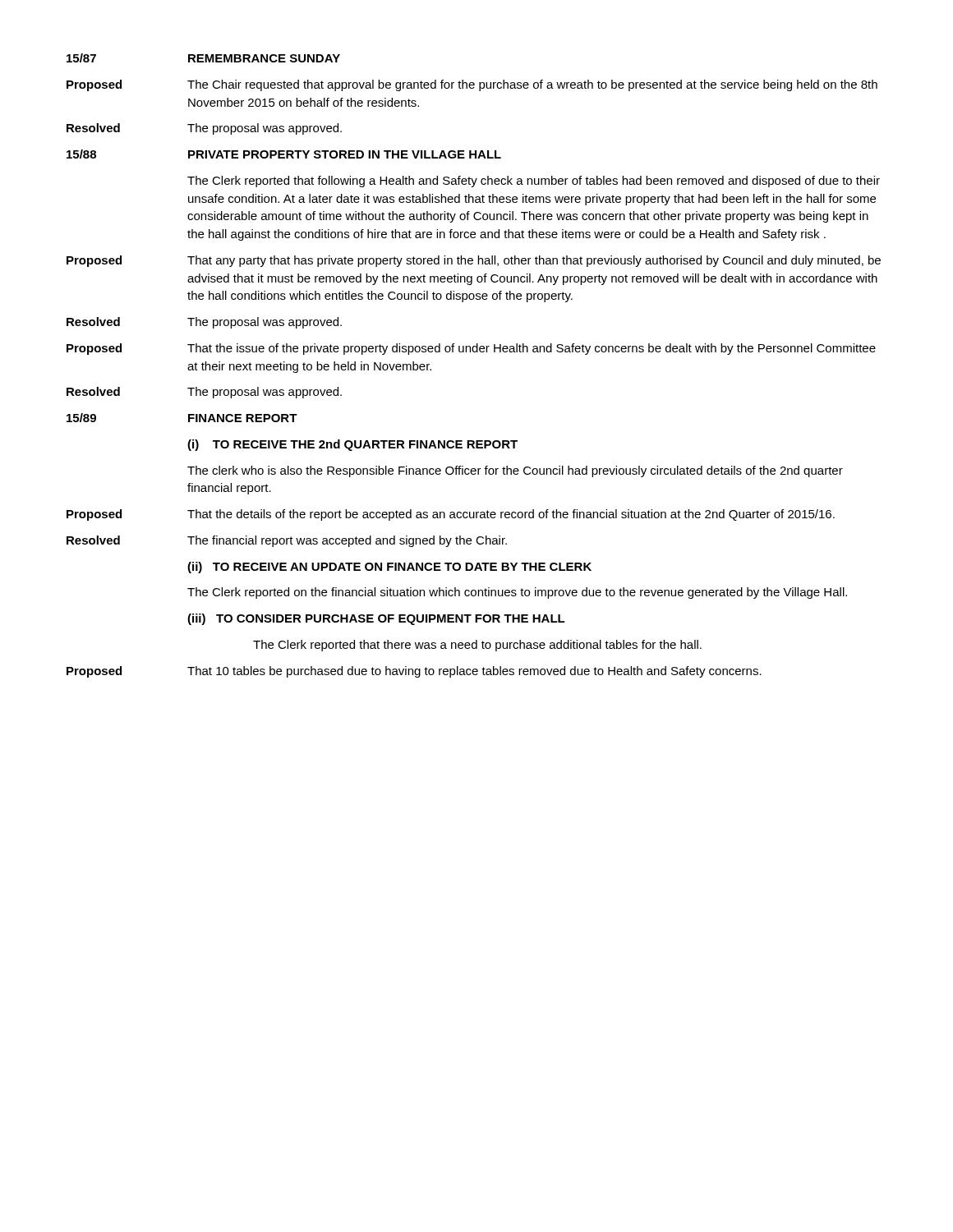Navigate to the passage starting "(ii) TO RECEIVE AN UPDATE ON FINANCE"
Viewport: 953px width, 1232px height.
click(476, 566)
